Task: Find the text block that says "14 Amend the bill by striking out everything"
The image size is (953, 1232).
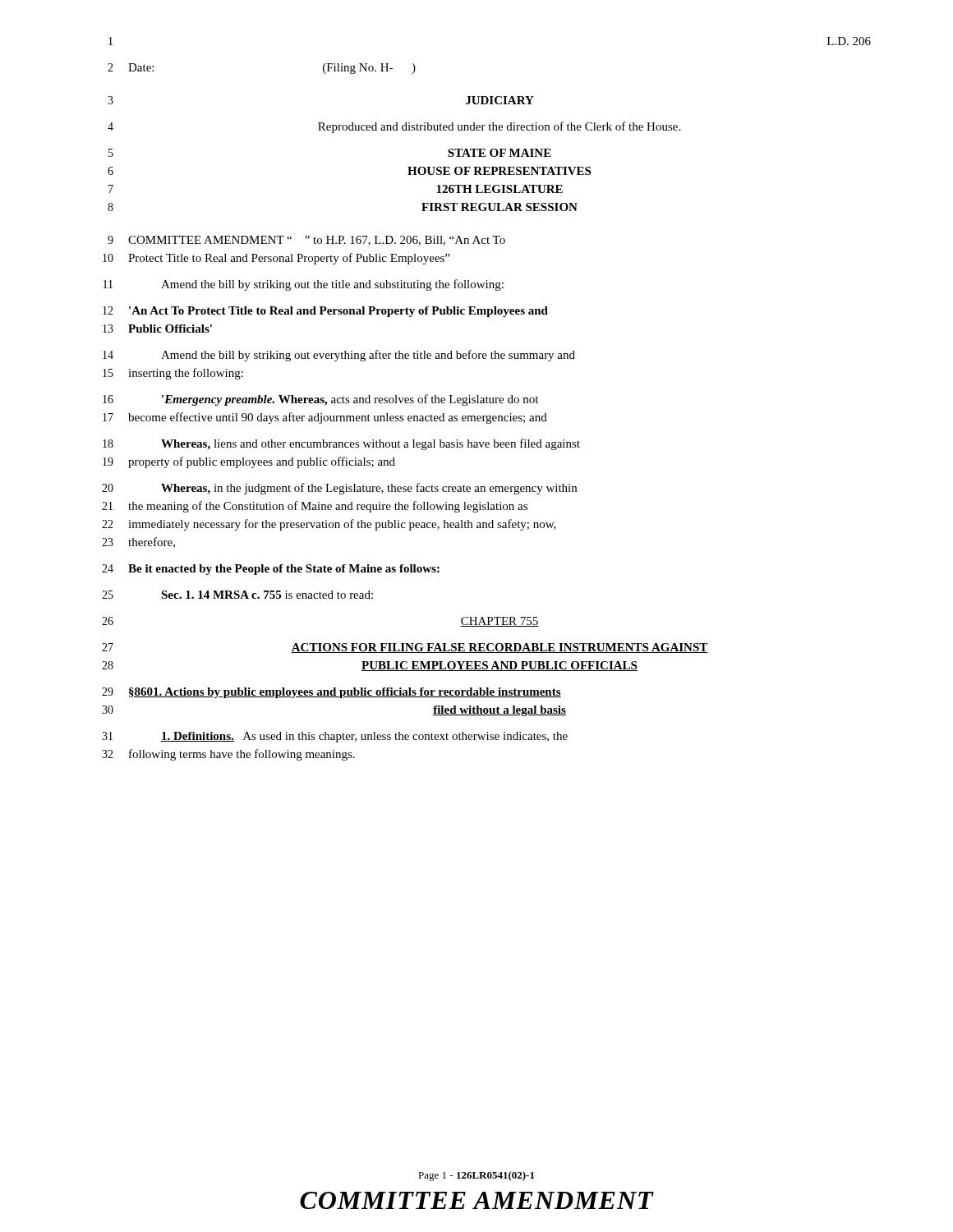Action: [x=476, y=355]
